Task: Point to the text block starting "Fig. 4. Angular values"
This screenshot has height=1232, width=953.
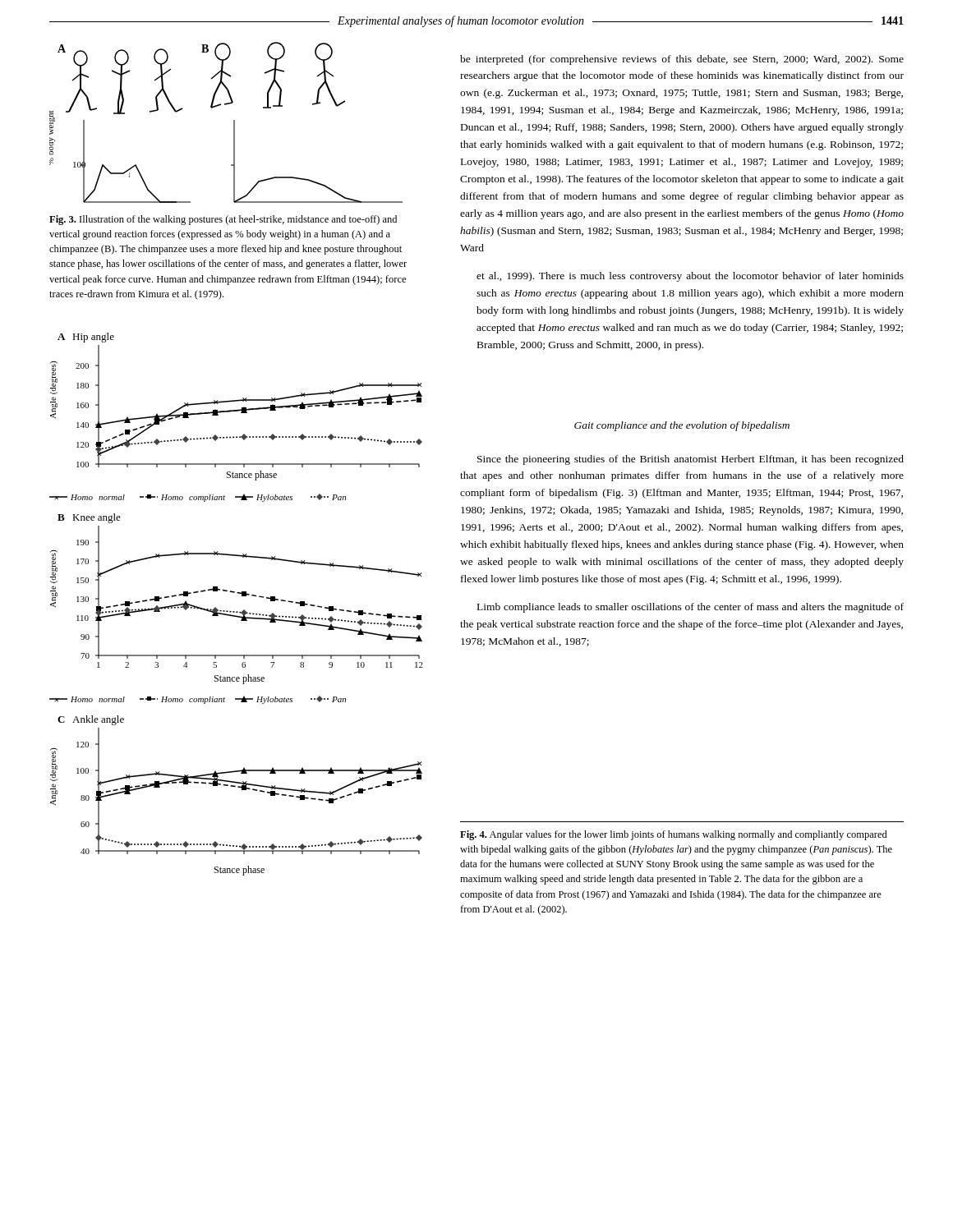Action: click(676, 872)
